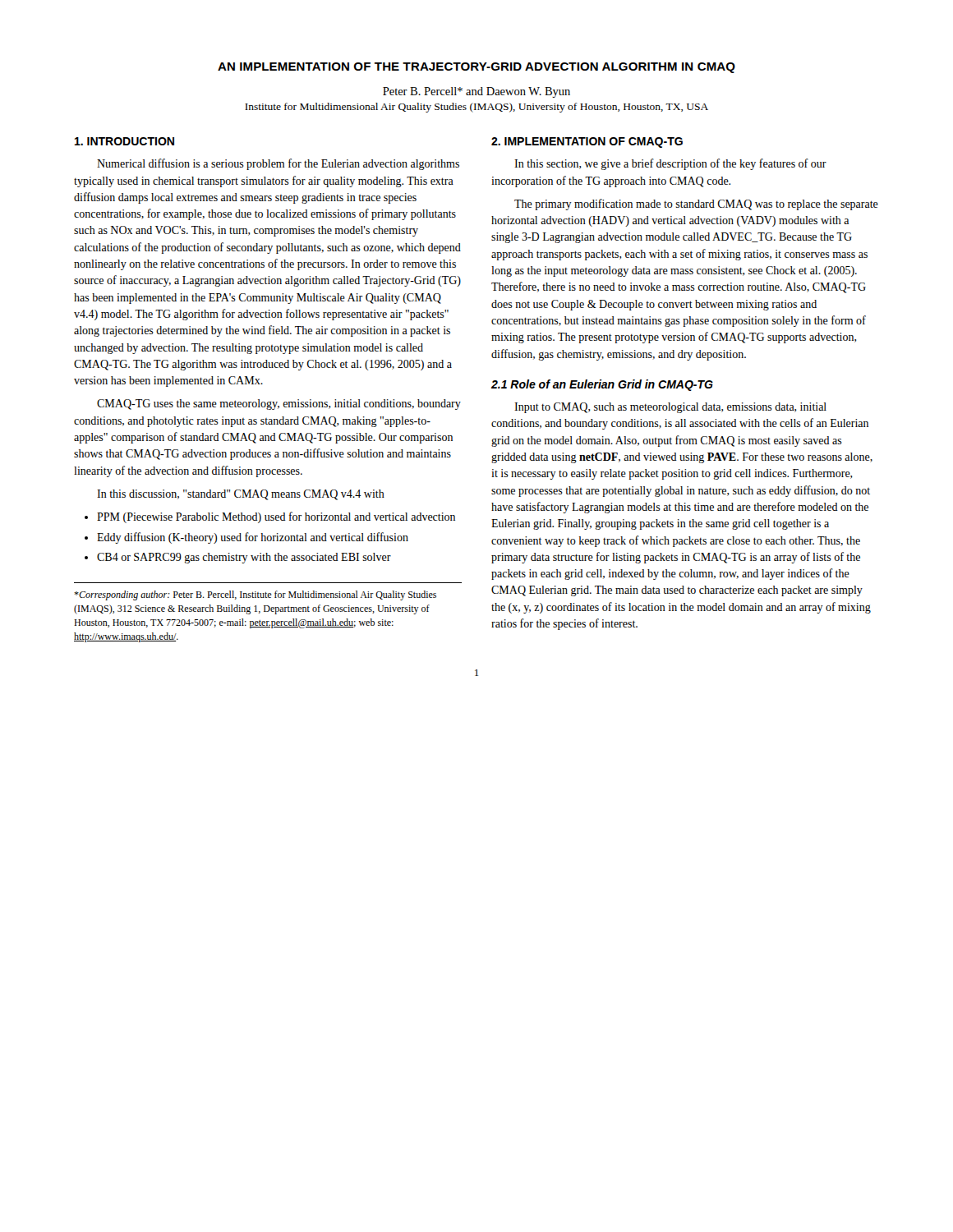Find the text block with the text "Institute for Multidimensional Air Quality Studies (IMAQS),"
The width and height of the screenshot is (953, 1232).
(x=476, y=106)
